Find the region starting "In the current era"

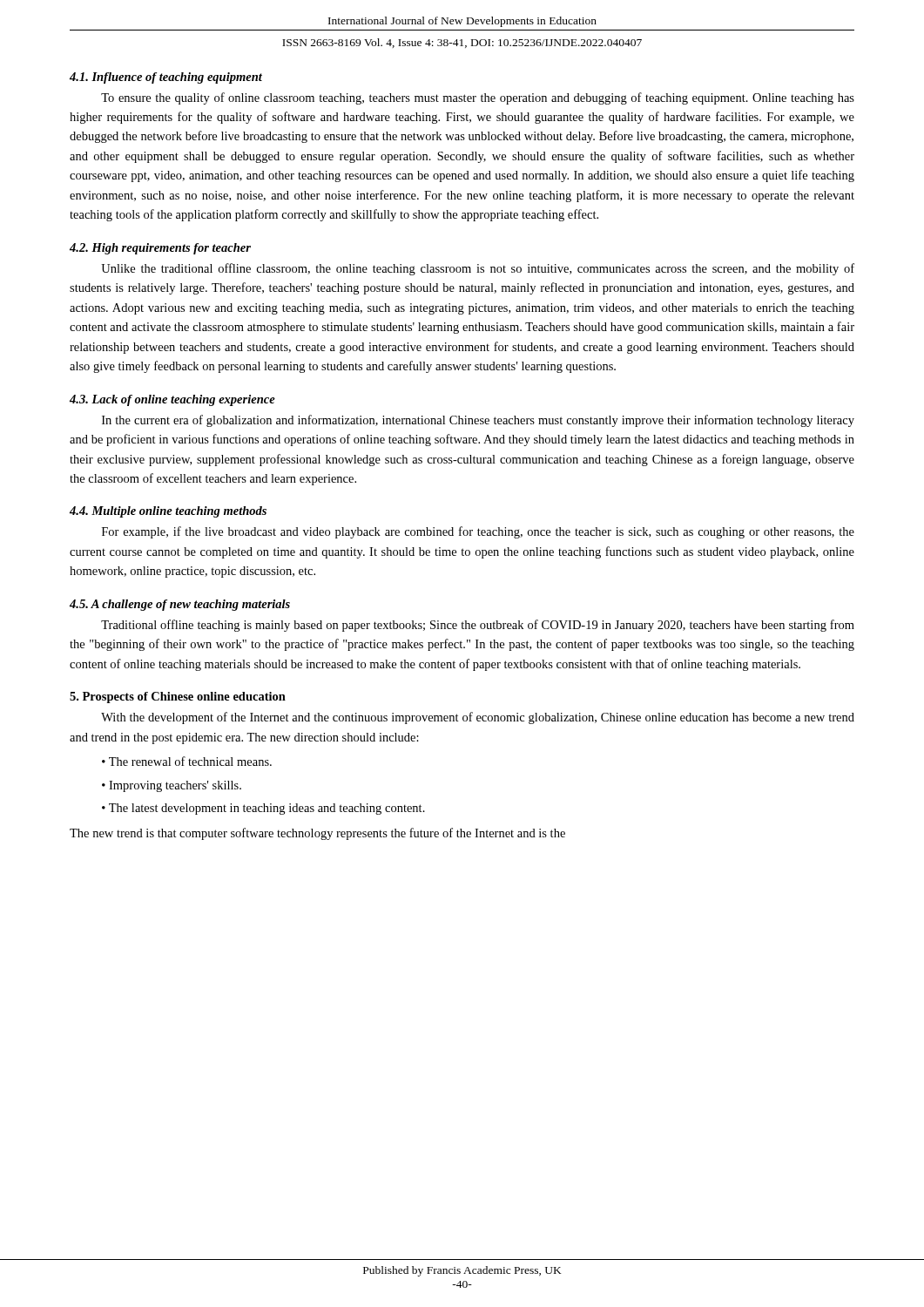(x=462, y=449)
